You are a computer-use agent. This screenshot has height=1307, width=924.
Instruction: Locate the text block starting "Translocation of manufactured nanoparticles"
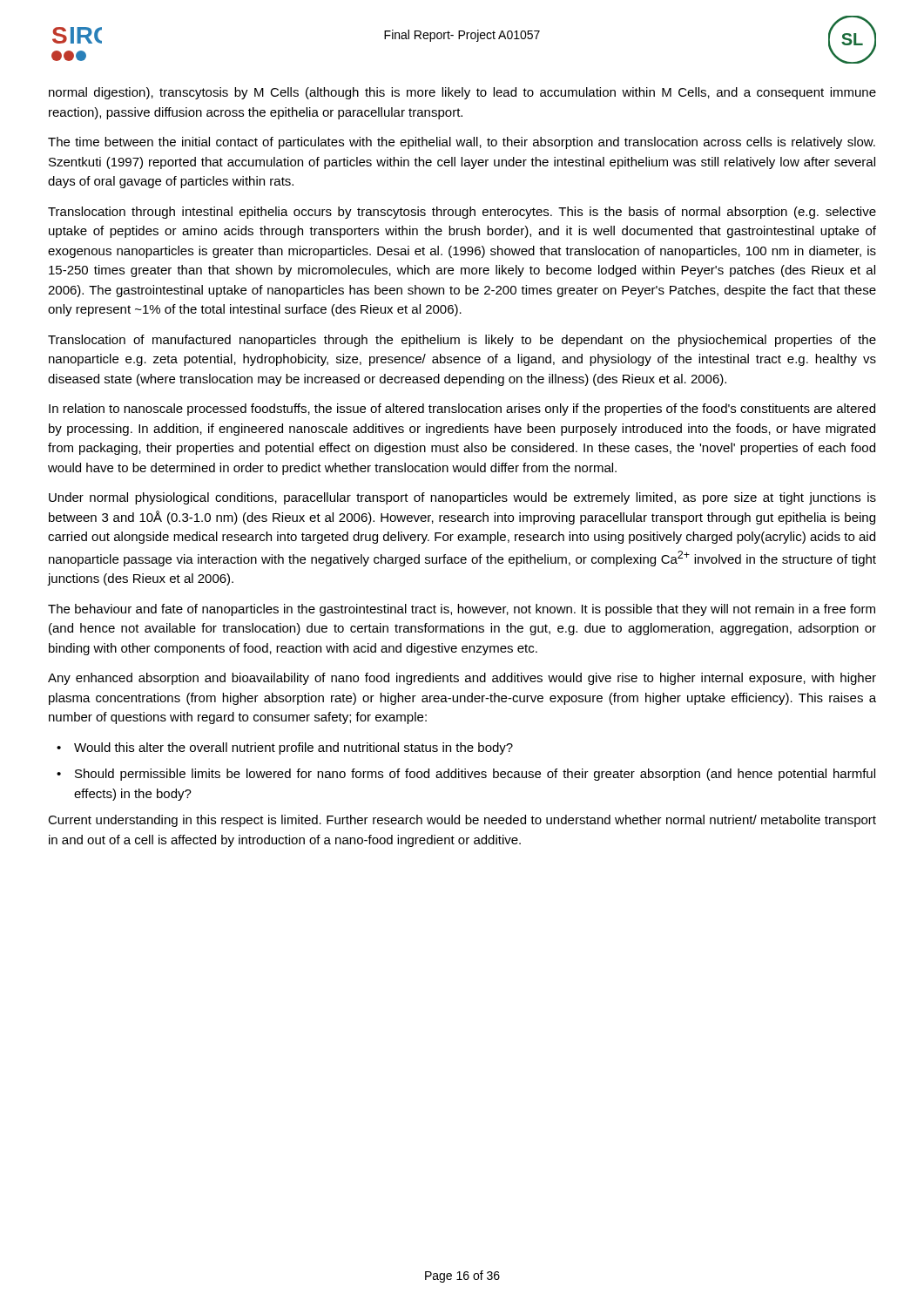[462, 359]
